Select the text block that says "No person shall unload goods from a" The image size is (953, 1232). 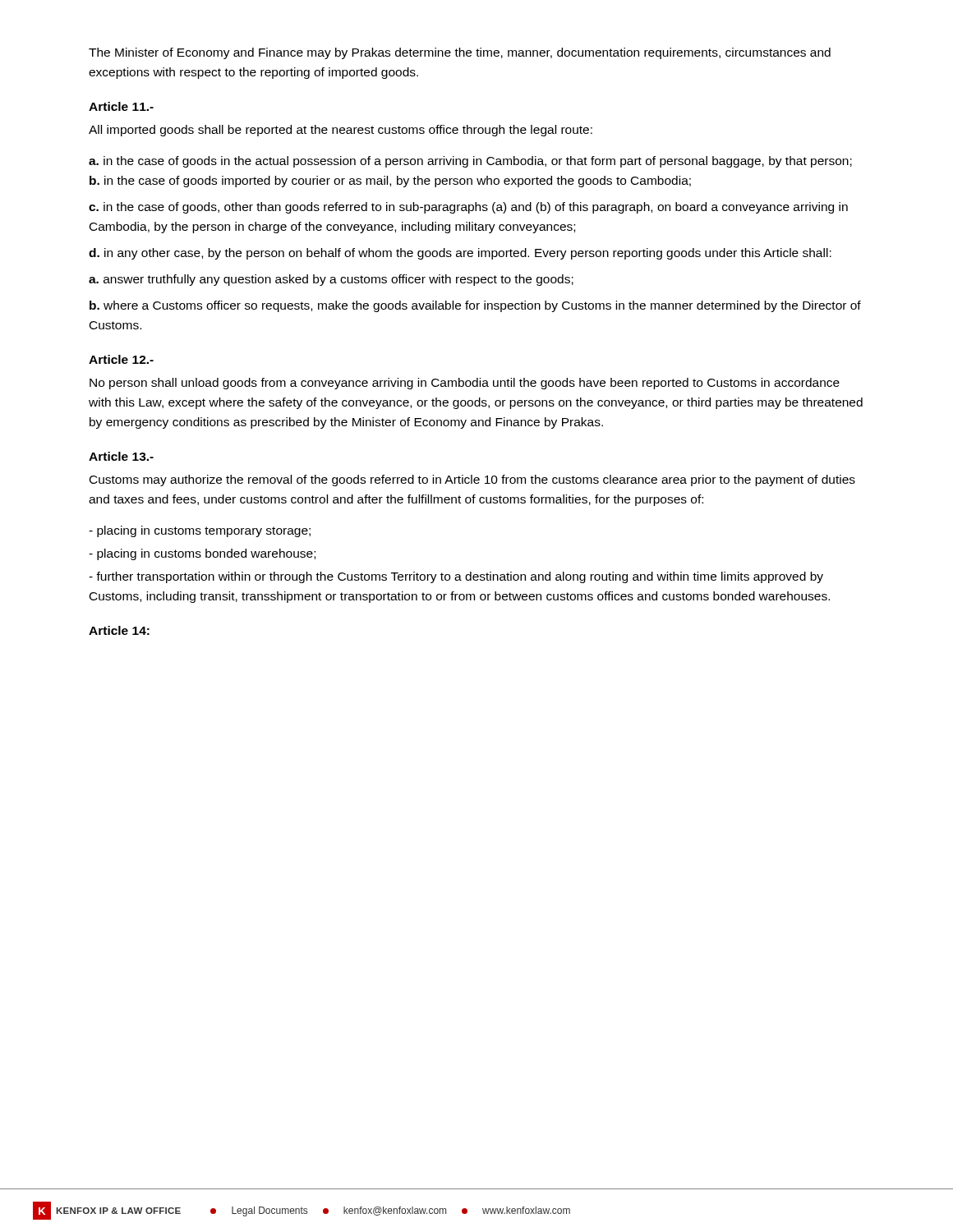click(x=476, y=402)
